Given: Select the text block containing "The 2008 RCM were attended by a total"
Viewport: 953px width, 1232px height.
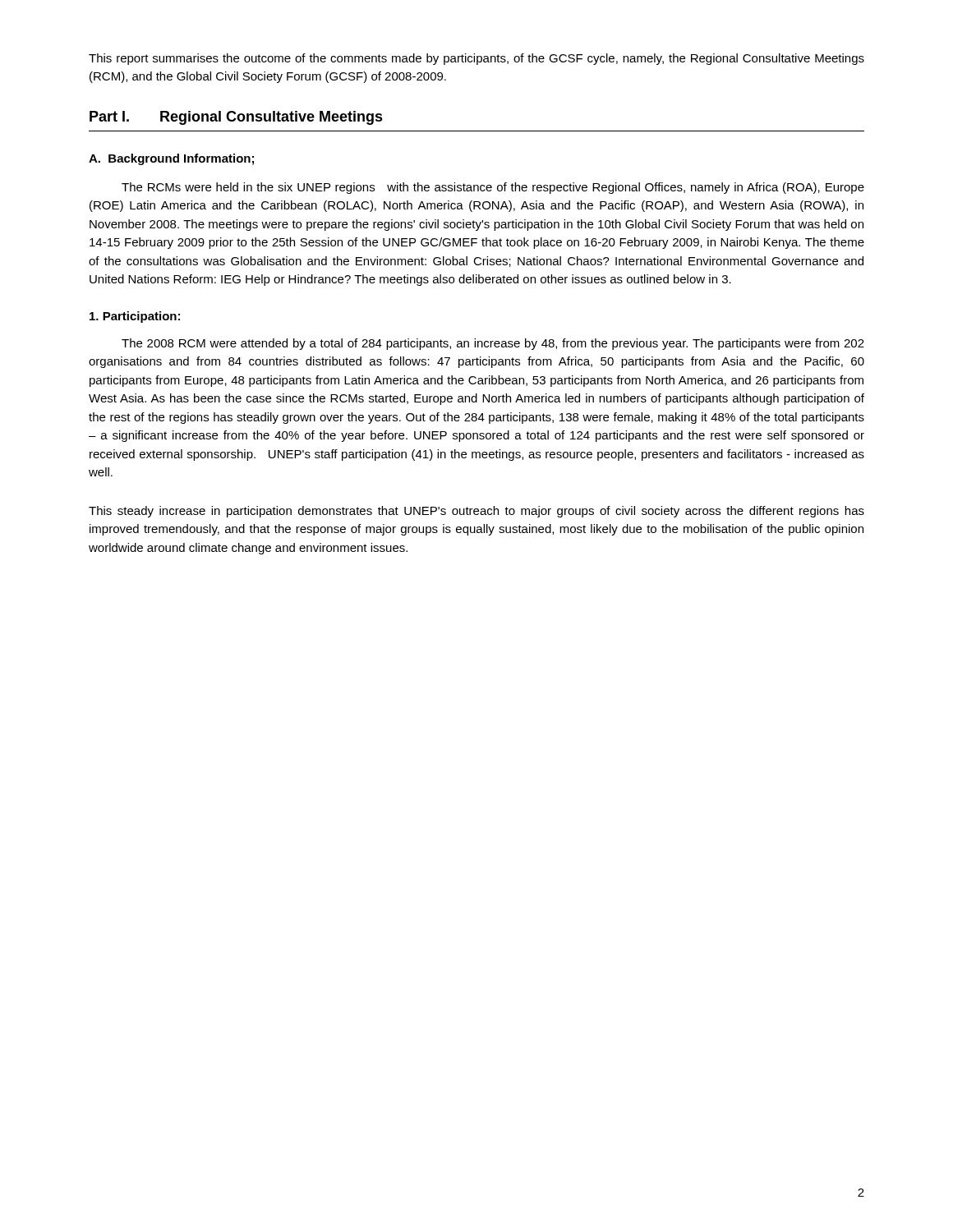Looking at the screenshot, I should [x=476, y=407].
